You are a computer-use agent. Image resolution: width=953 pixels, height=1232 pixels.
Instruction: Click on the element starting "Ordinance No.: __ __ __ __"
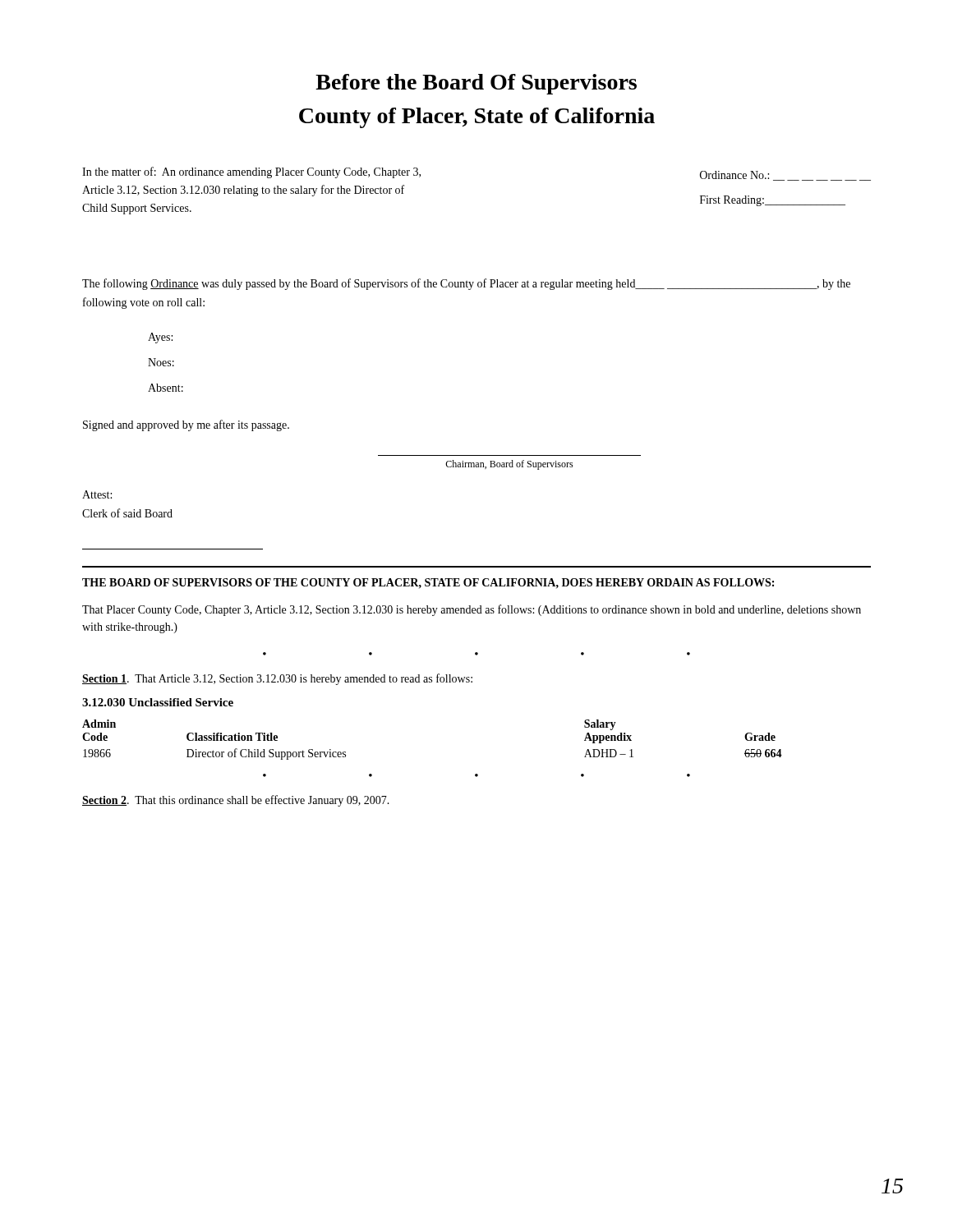tap(785, 188)
